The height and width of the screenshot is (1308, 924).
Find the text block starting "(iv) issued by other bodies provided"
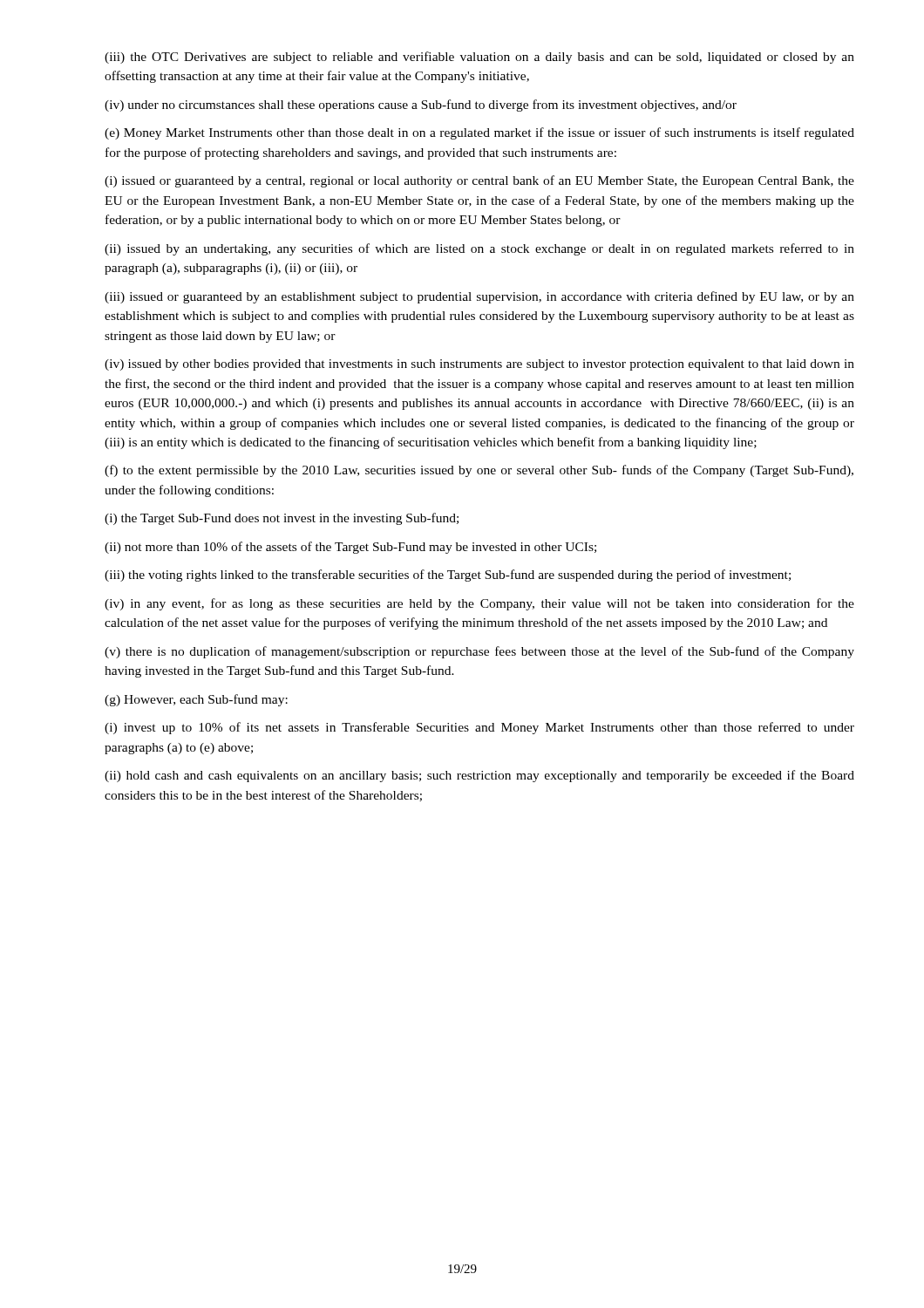tap(479, 402)
